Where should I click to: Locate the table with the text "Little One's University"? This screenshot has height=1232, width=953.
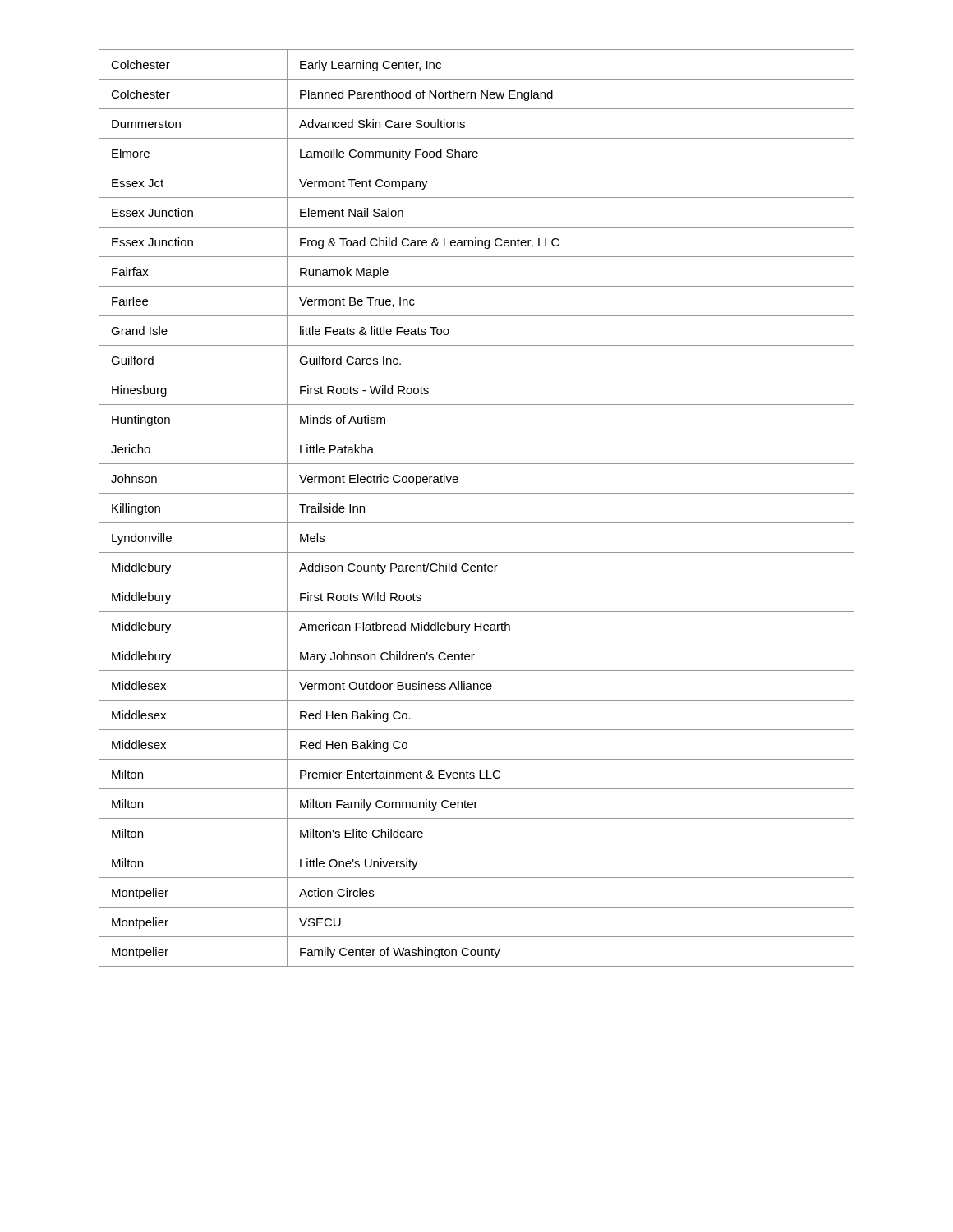[476, 508]
